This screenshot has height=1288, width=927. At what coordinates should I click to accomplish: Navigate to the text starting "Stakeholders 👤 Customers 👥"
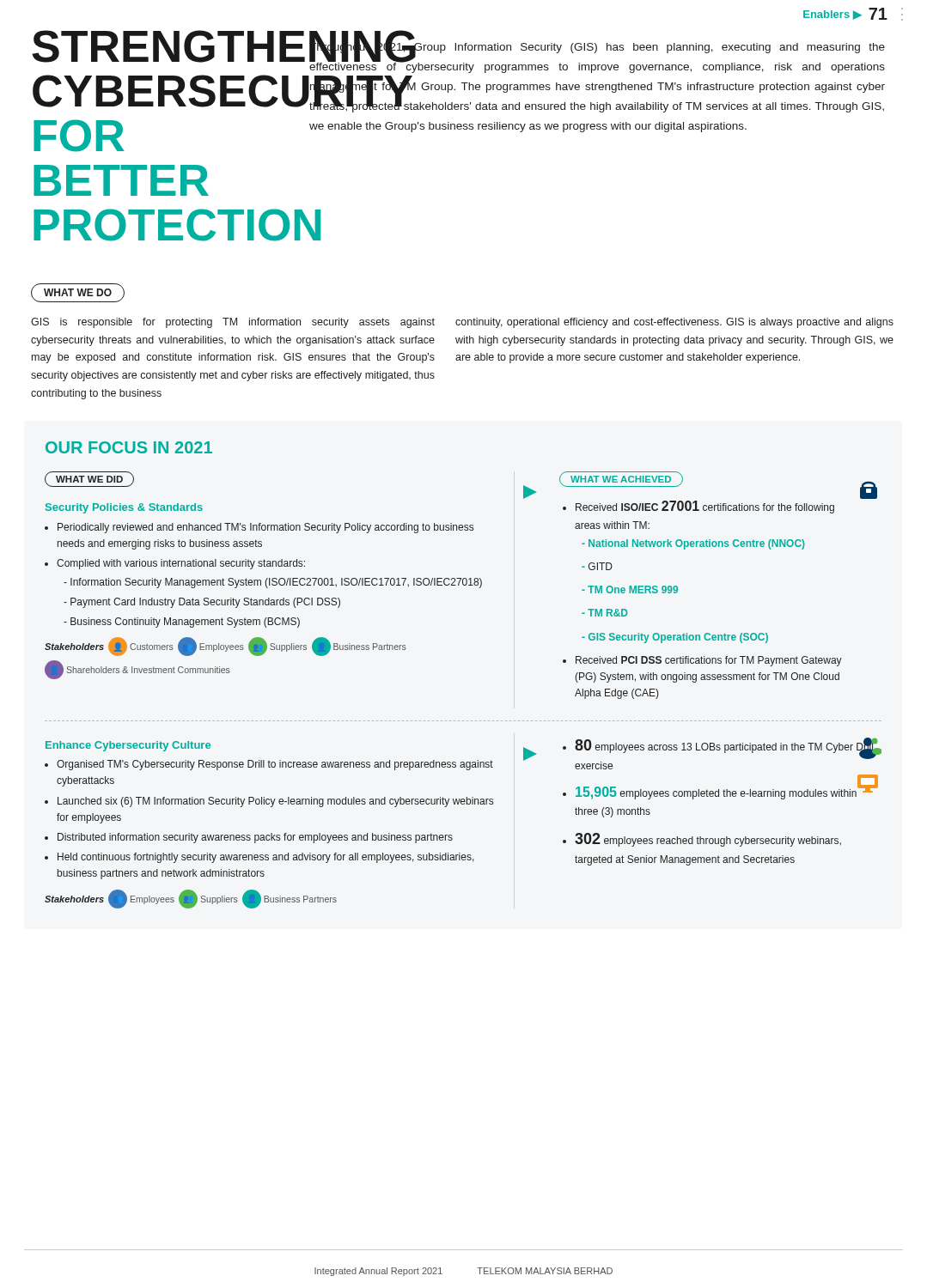pyautogui.click(x=225, y=658)
